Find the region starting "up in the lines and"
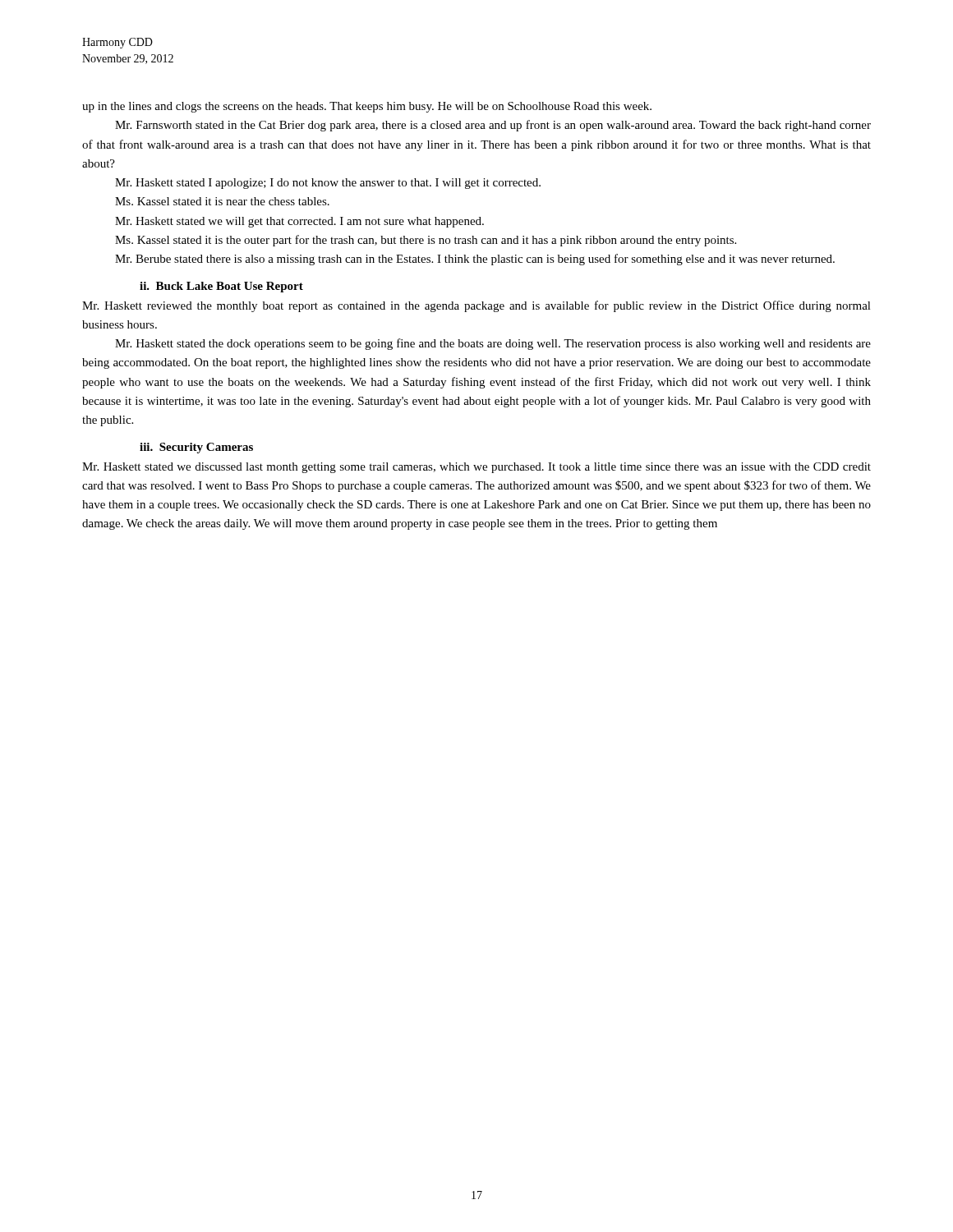 tap(476, 107)
